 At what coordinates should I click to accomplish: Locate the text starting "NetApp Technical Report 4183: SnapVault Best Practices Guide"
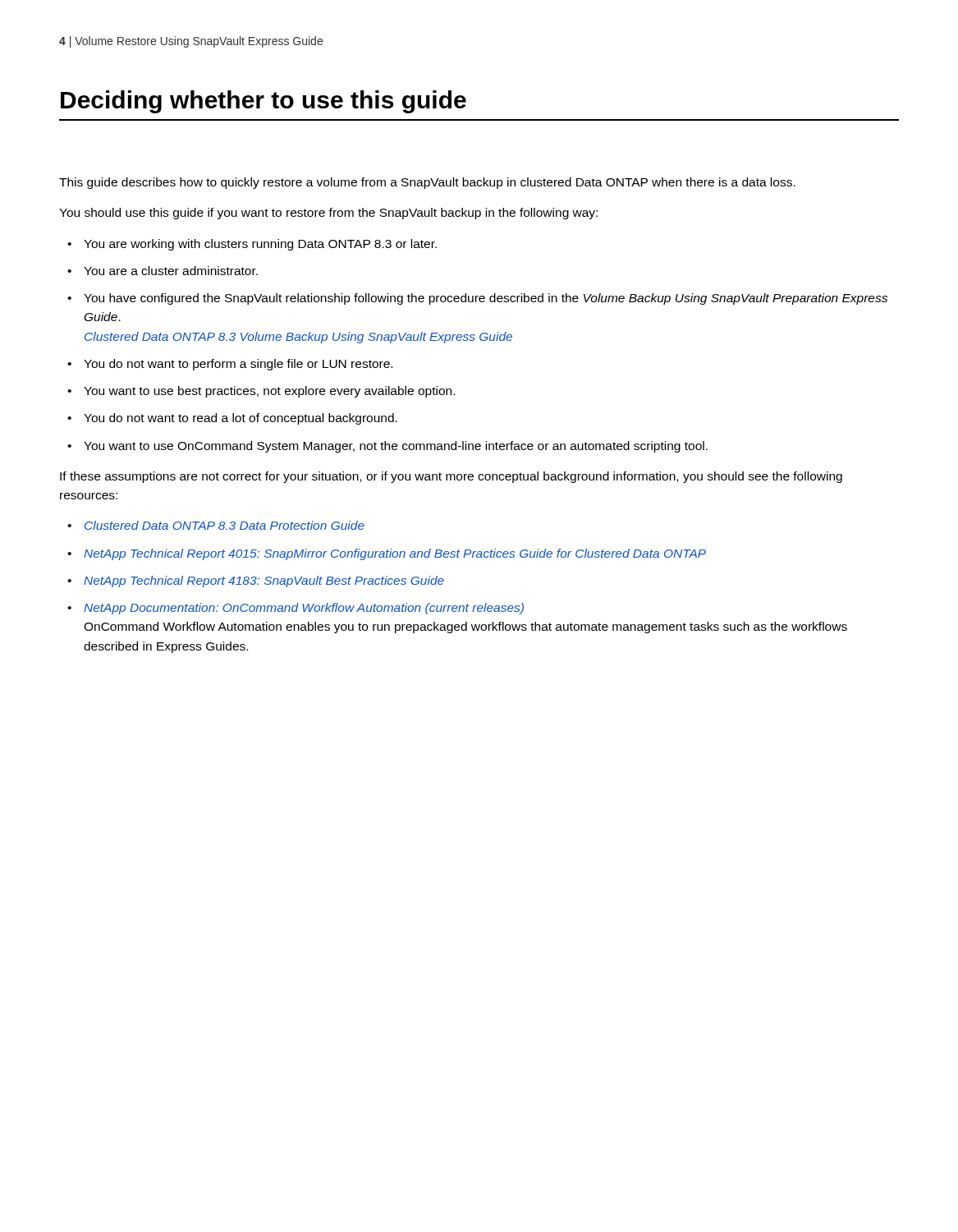264,580
